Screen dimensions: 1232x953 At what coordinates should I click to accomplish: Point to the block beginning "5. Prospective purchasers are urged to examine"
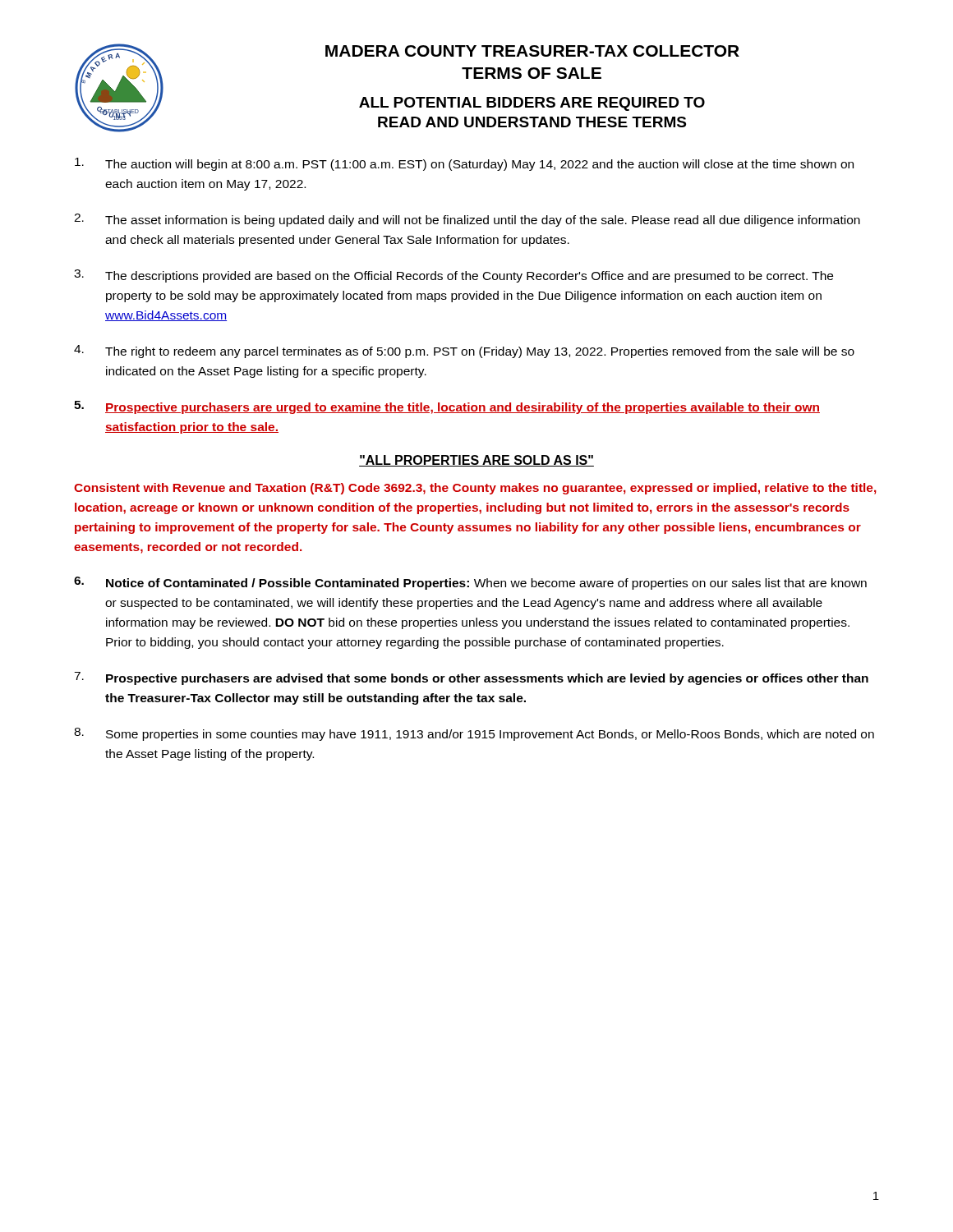[476, 417]
